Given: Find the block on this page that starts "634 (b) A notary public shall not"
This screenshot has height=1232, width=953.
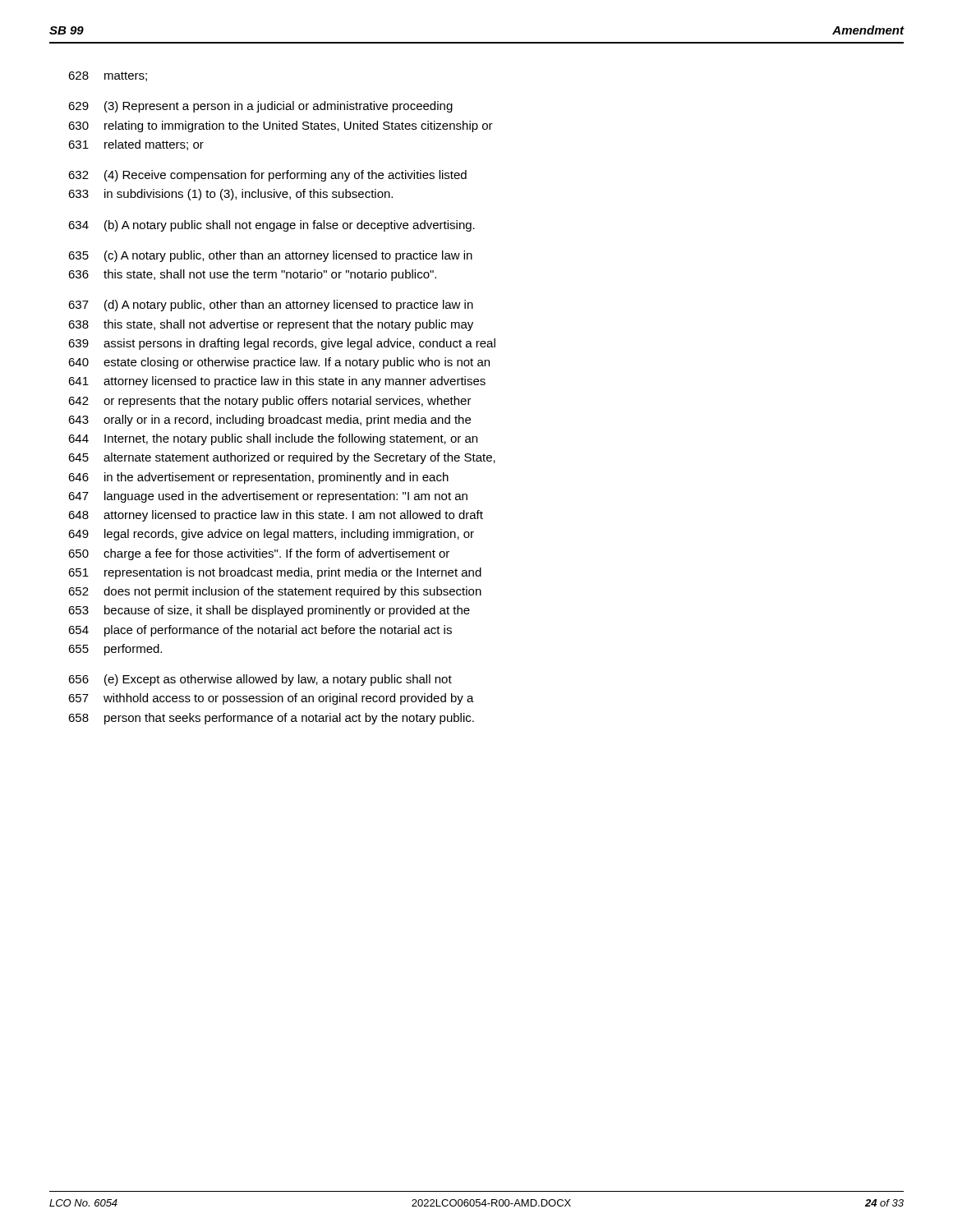Looking at the screenshot, I should point(476,224).
